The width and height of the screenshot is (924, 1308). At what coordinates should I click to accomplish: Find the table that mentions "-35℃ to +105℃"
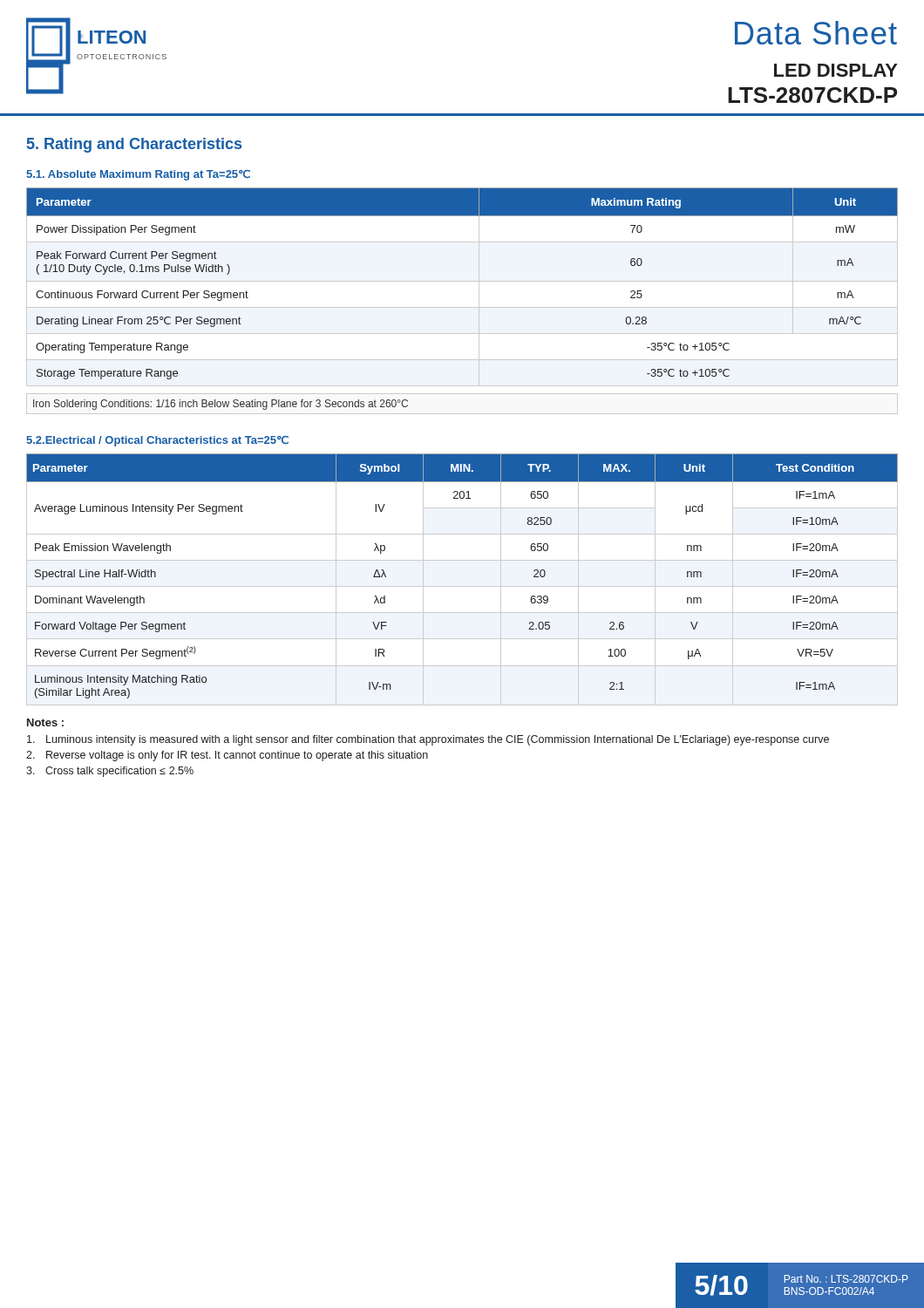(462, 287)
